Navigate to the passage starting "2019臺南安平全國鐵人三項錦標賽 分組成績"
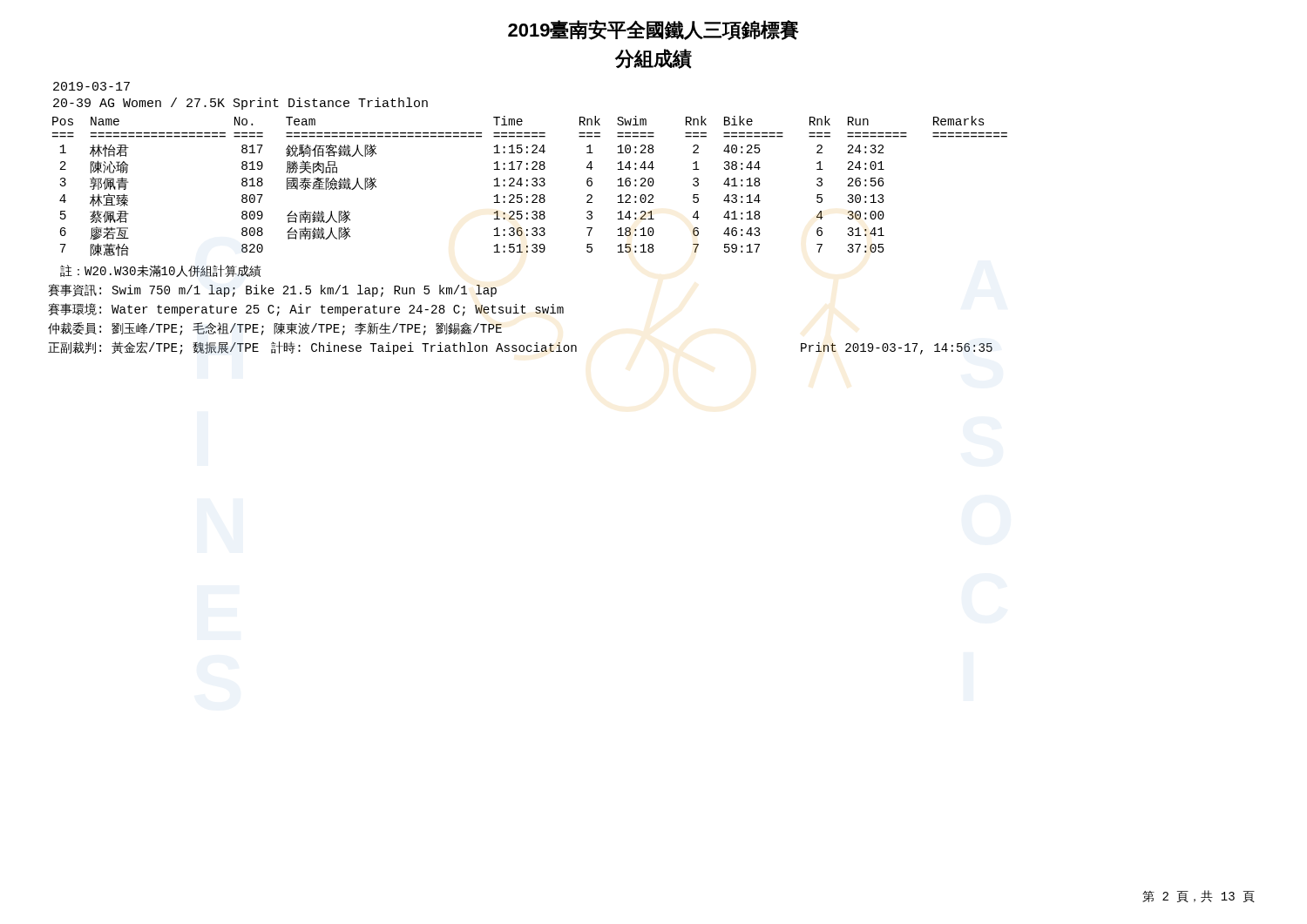Screen dimensions: 924x1307 [x=653, y=44]
